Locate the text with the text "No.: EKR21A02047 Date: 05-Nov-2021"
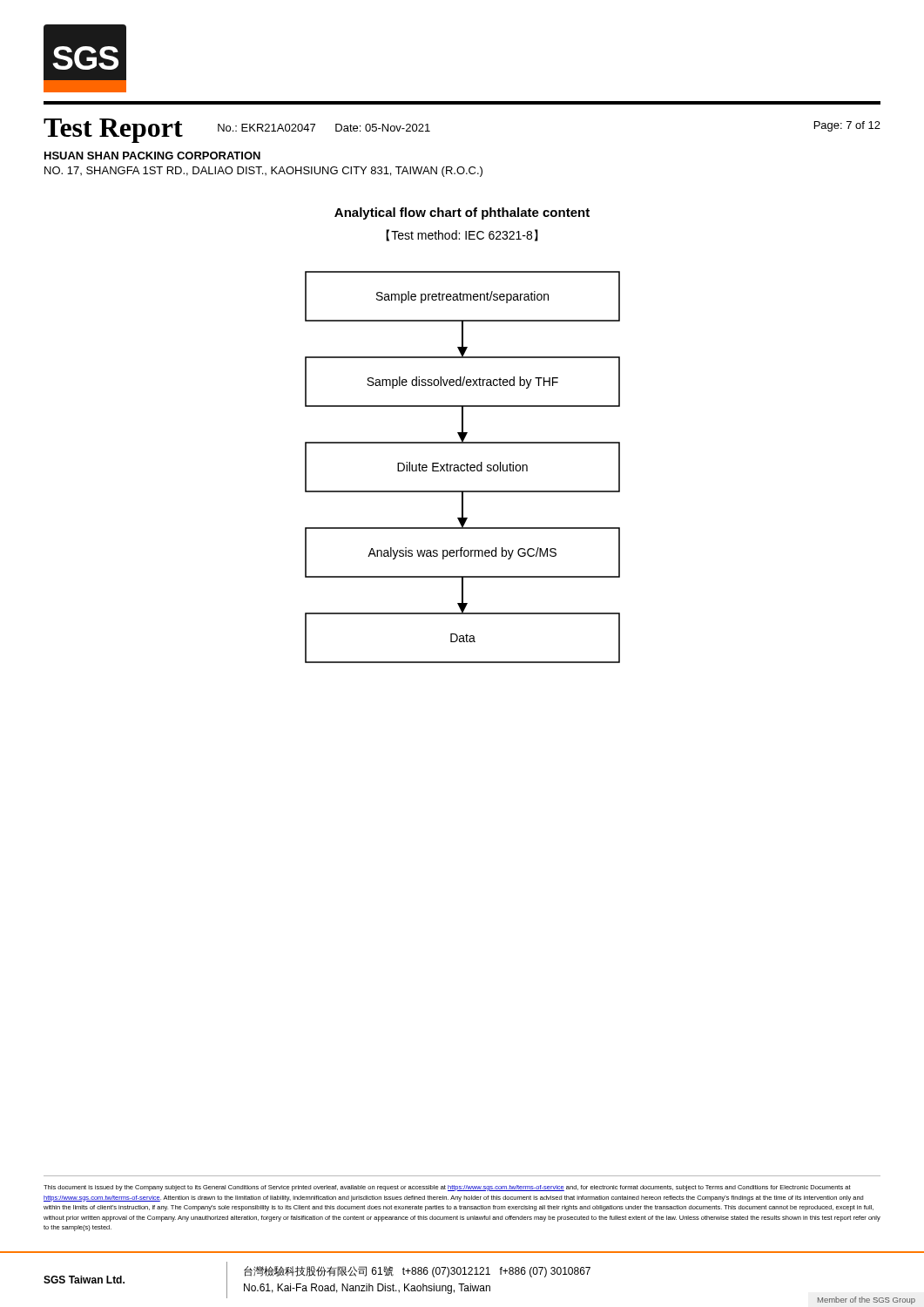 pos(324,128)
